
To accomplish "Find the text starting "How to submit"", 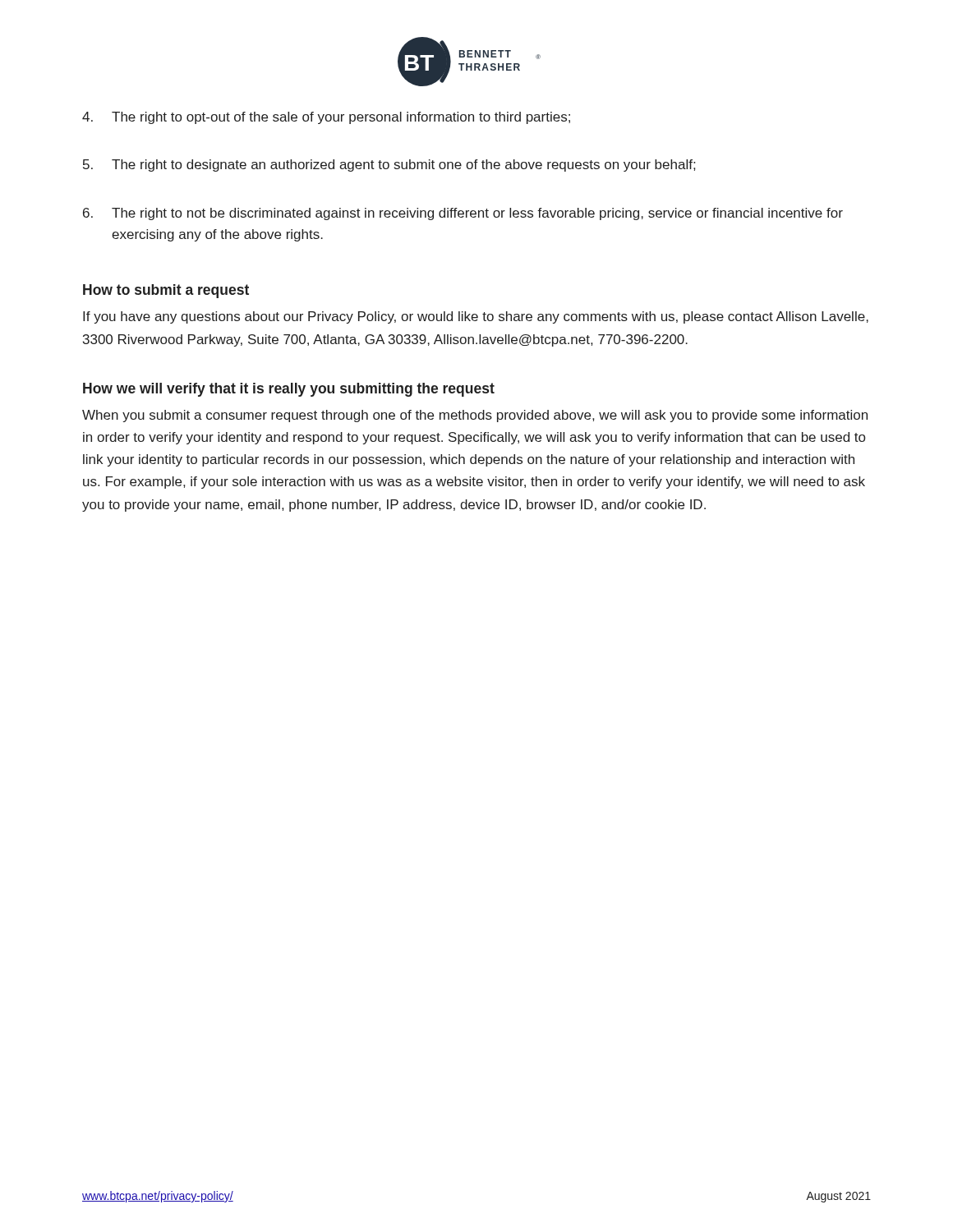I will tap(166, 290).
